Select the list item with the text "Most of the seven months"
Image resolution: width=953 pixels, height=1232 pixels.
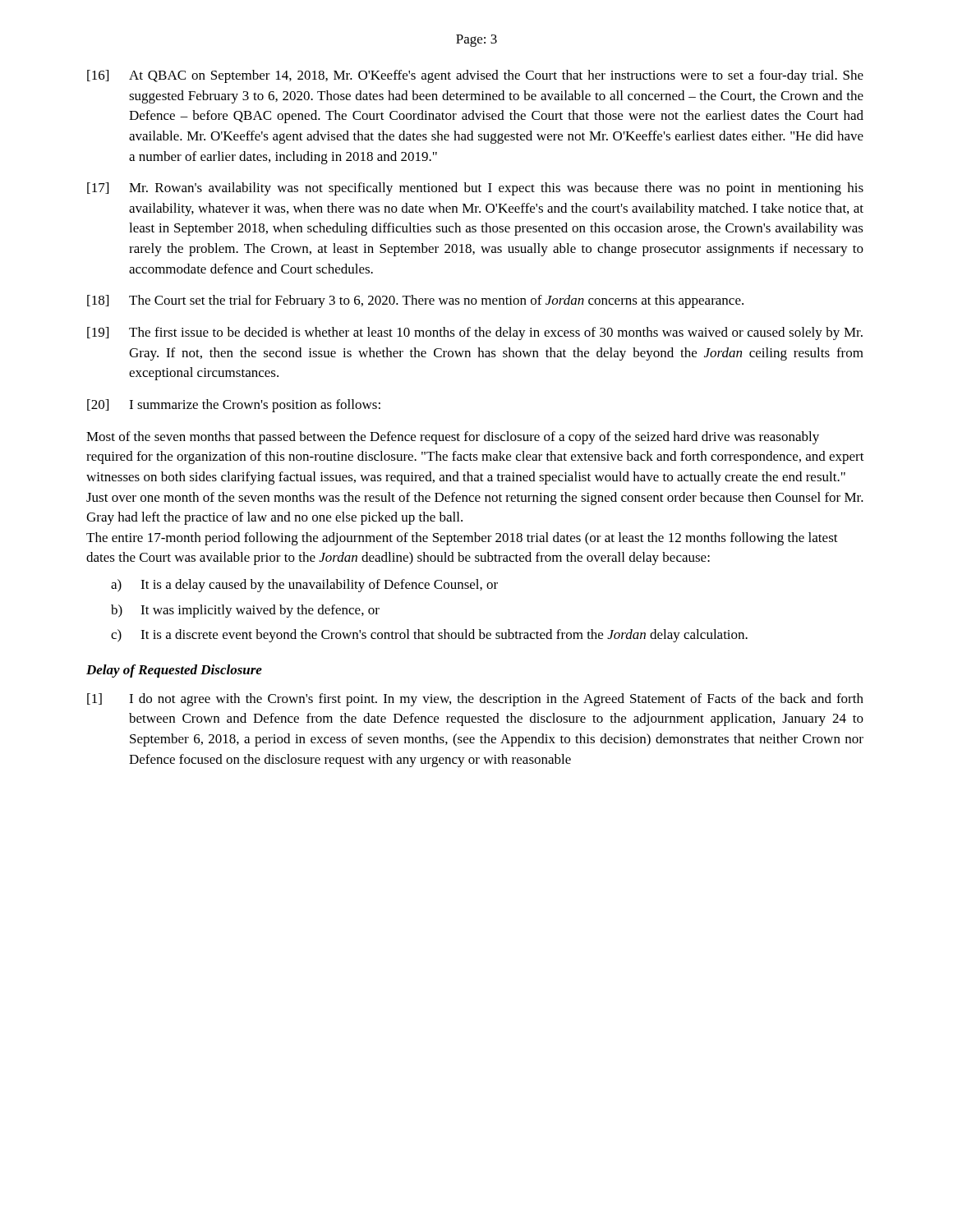coord(476,477)
